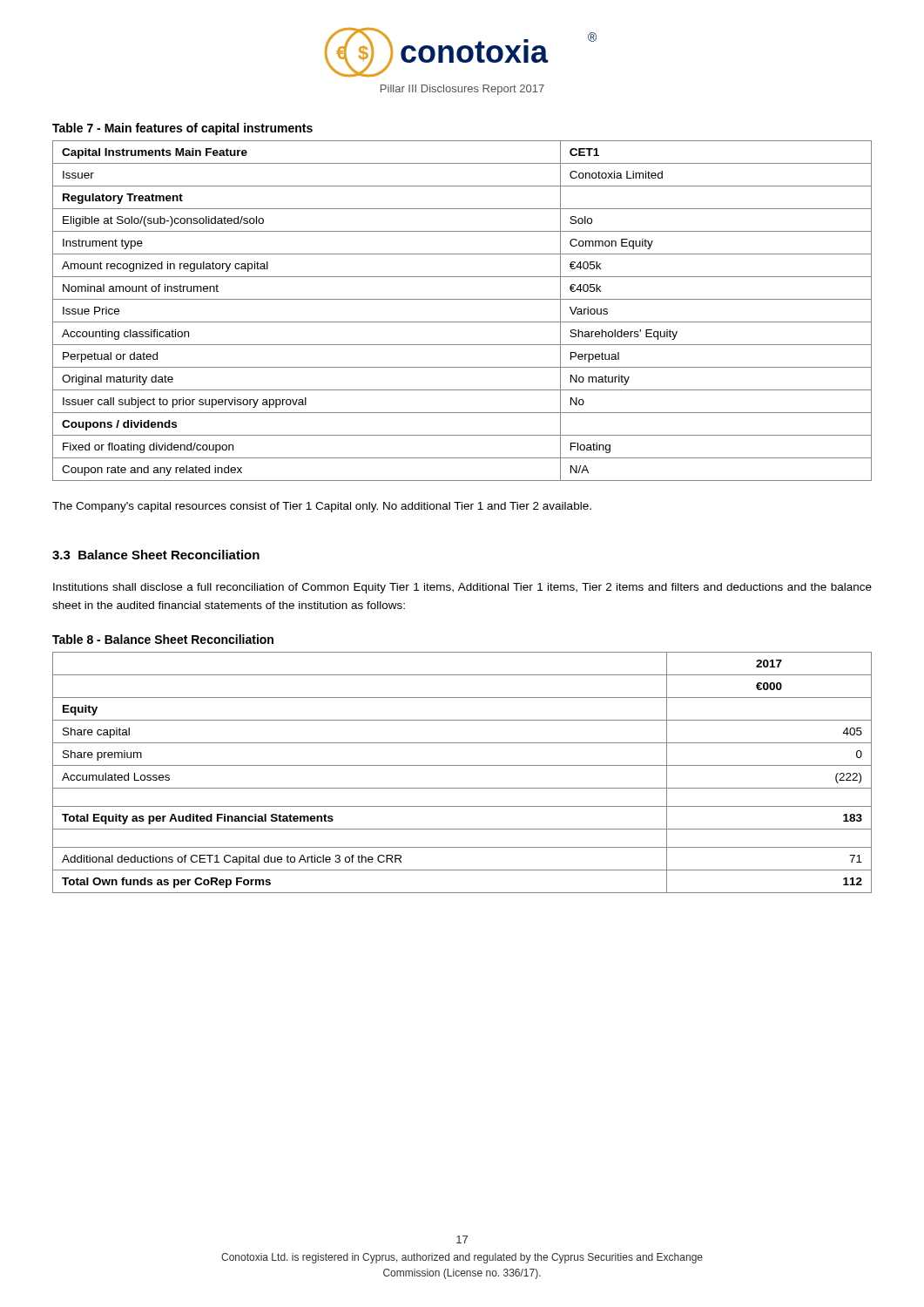The image size is (924, 1307).
Task: Find the caption that says "Table 7 - Main features of capital"
Action: pos(183,128)
